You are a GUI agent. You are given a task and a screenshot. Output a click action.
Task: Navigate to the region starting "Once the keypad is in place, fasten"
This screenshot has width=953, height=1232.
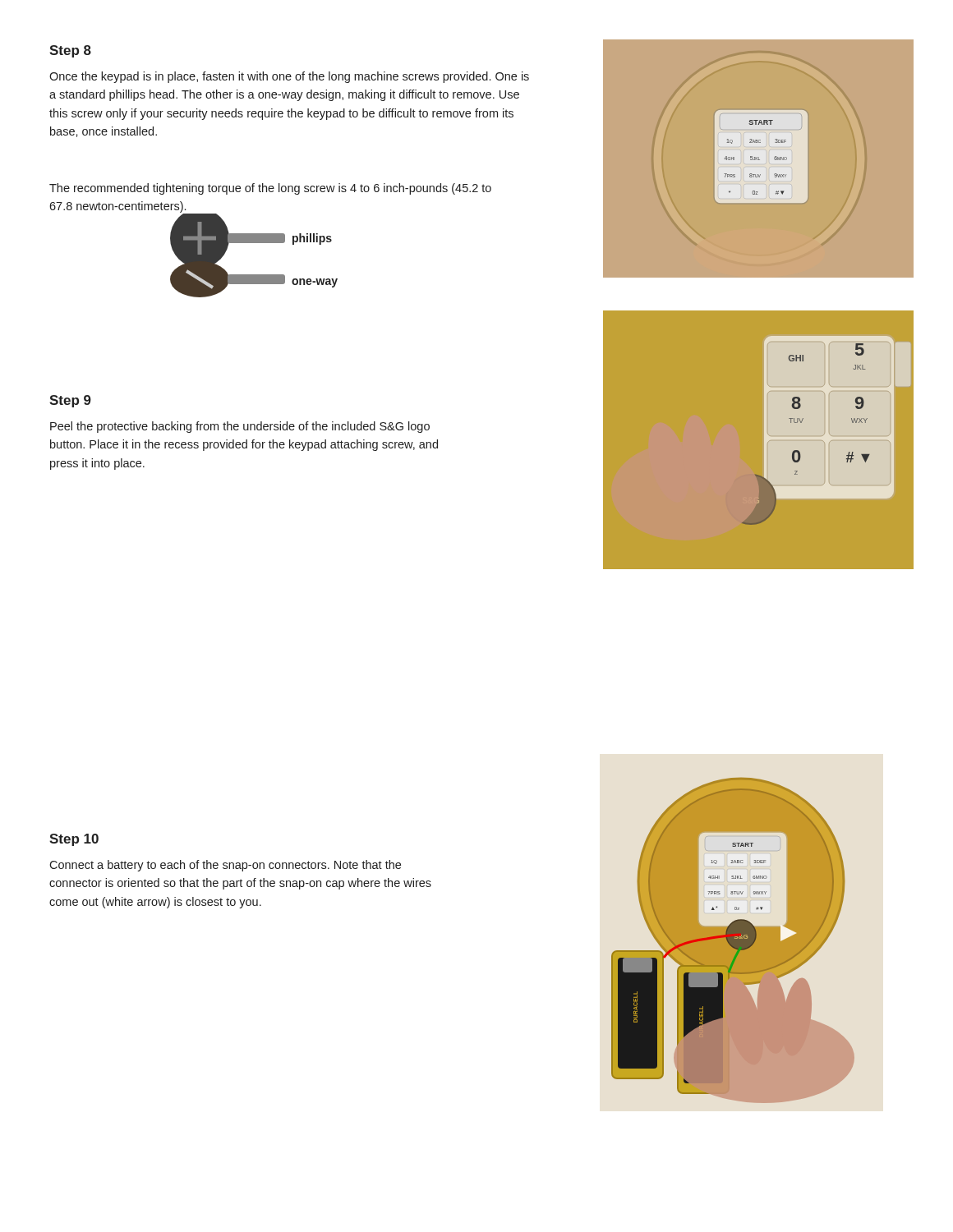pyautogui.click(x=289, y=104)
